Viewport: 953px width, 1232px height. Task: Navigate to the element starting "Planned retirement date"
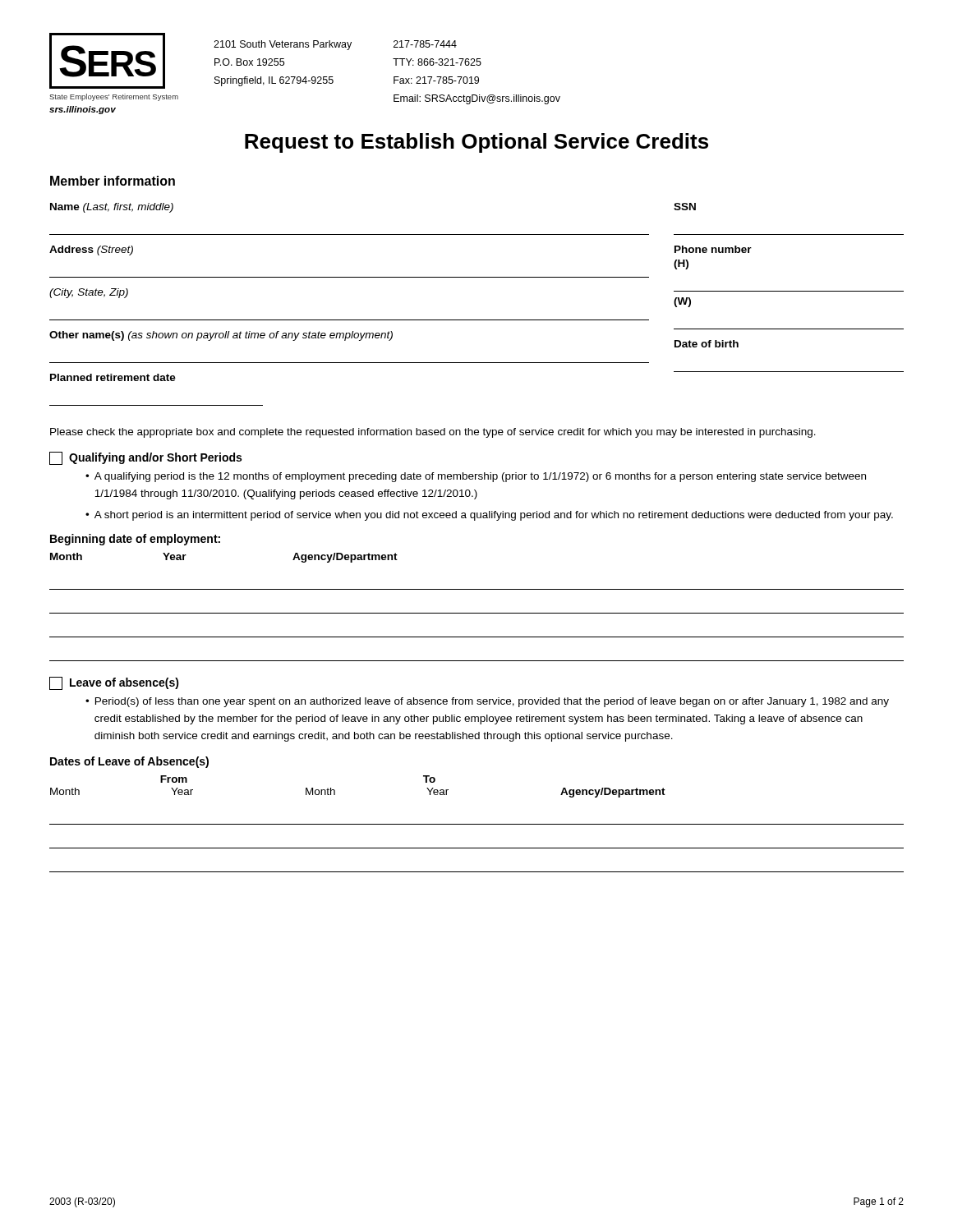click(x=112, y=378)
